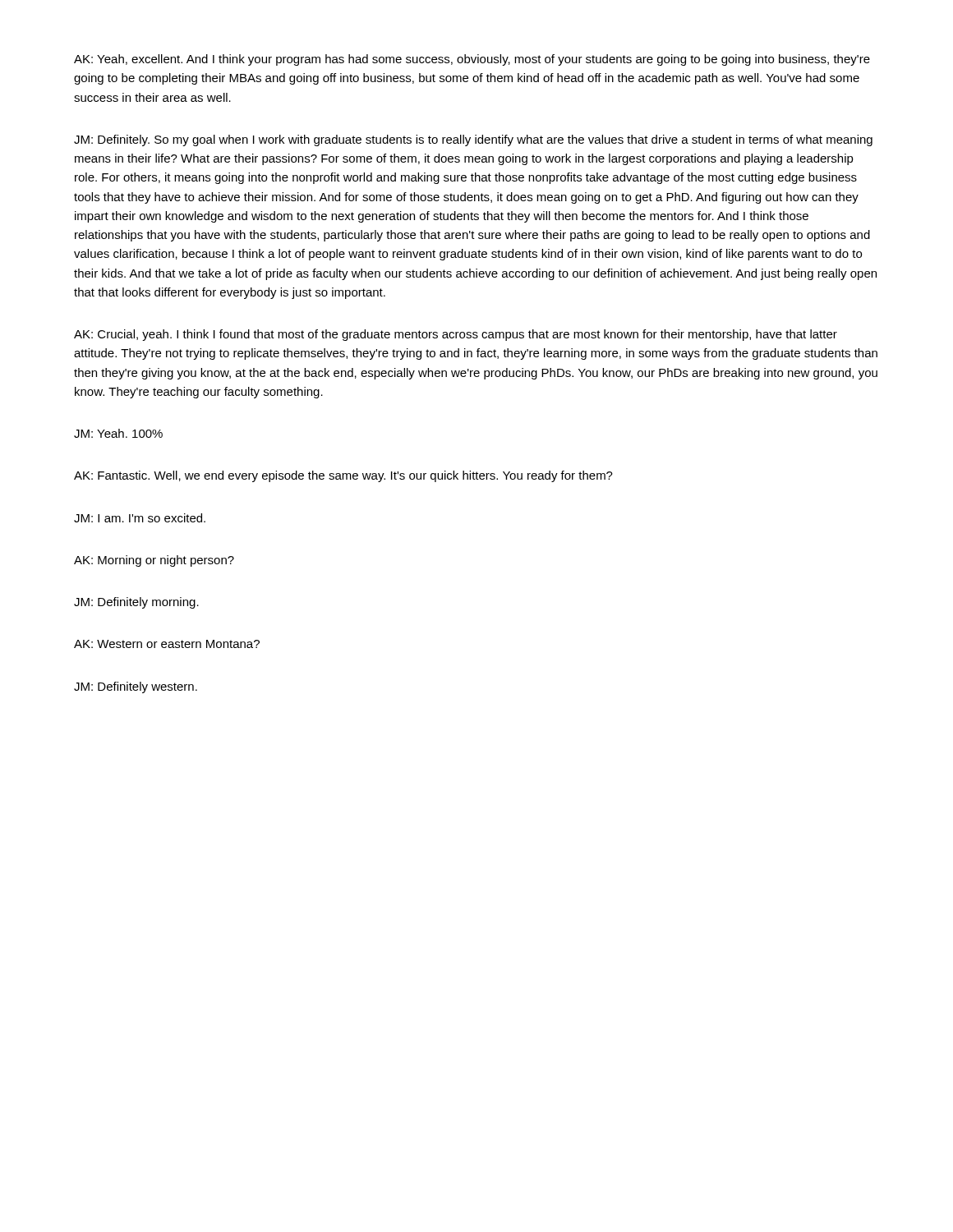
Task: Locate the text "JM: Definitely western."
Action: click(x=136, y=686)
